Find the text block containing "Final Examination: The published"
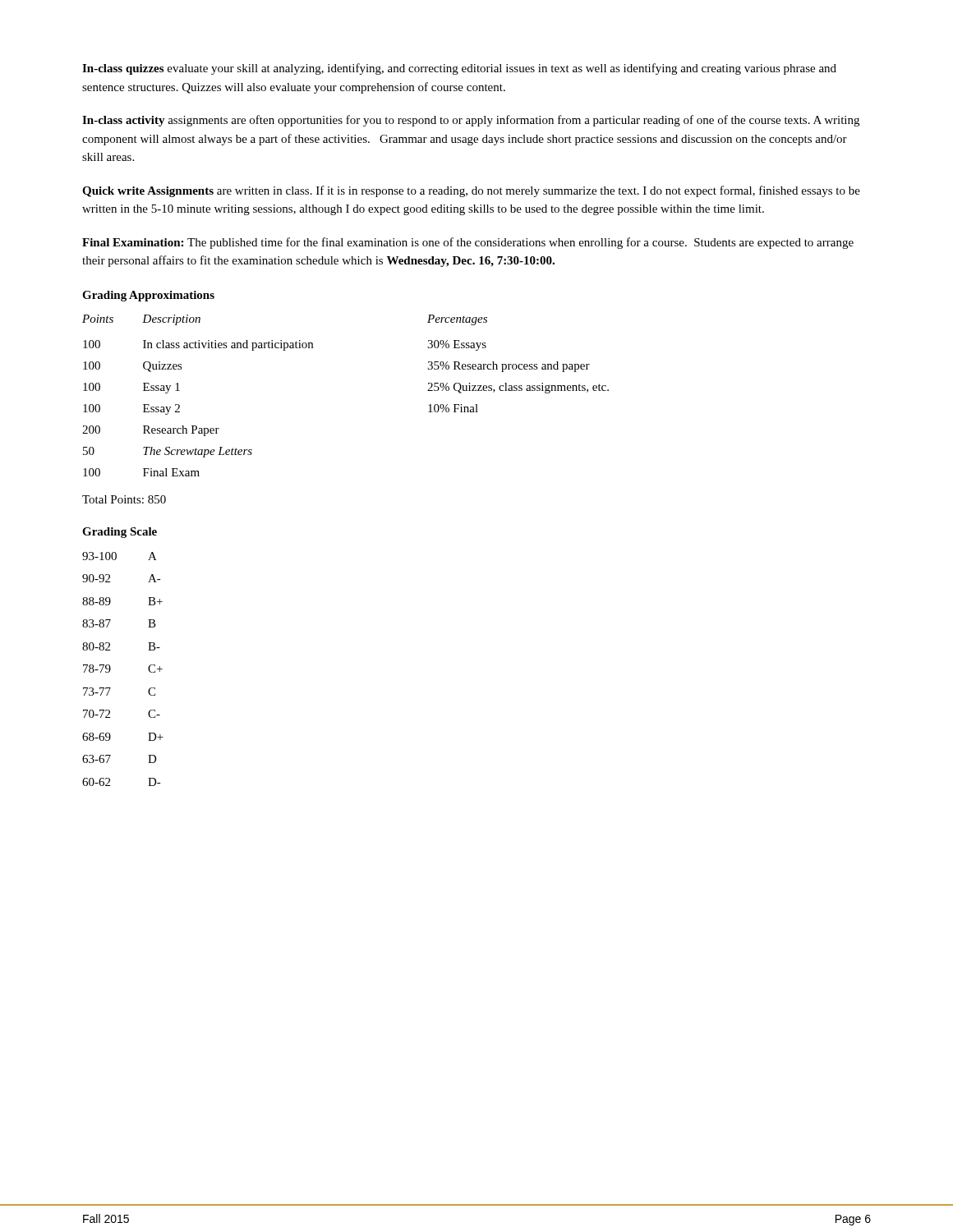The width and height of the screenshot is (953, 1232). point(468,251)
